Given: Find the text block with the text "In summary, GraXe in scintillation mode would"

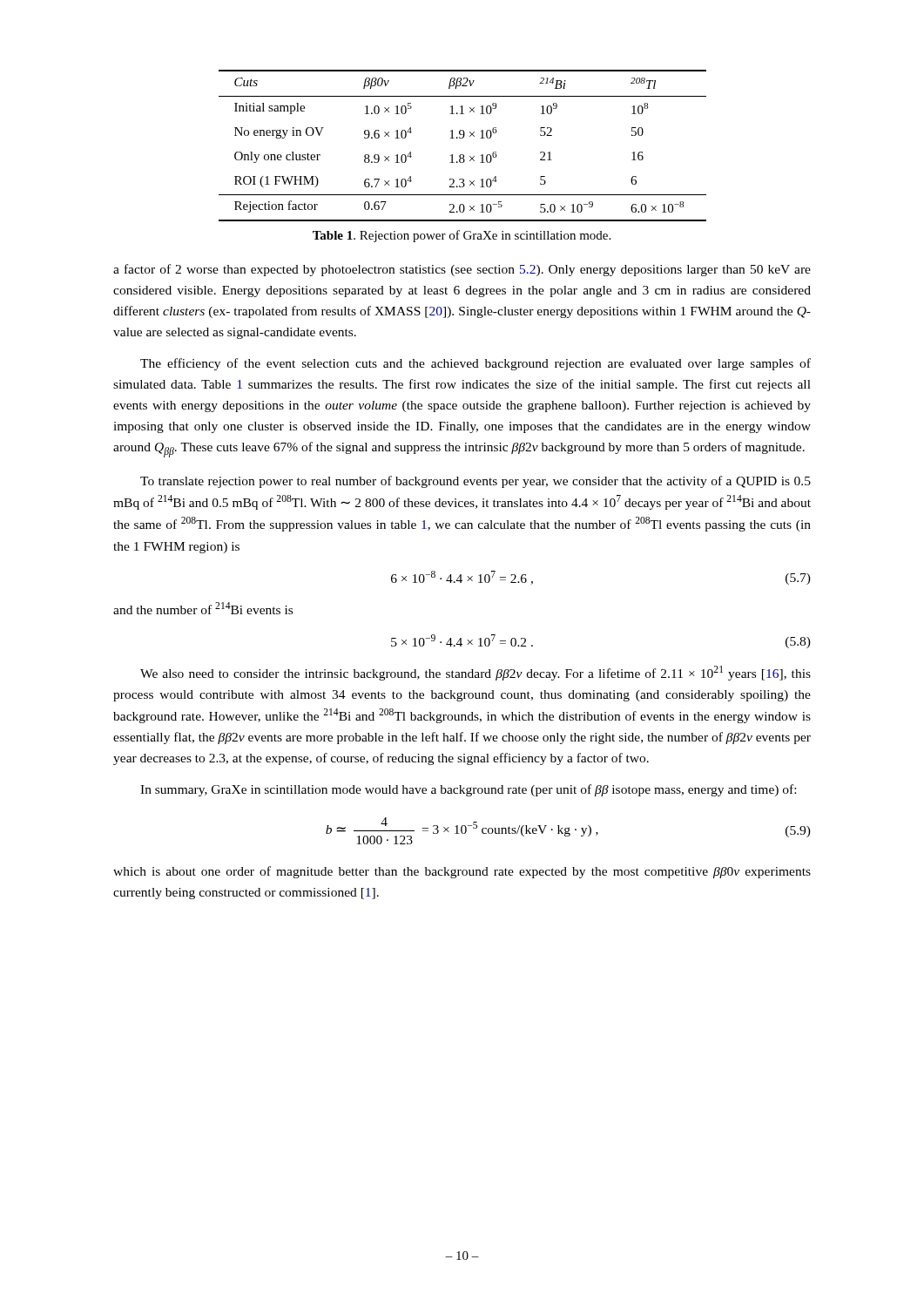Looking at the screenshot, I should 469,789.
